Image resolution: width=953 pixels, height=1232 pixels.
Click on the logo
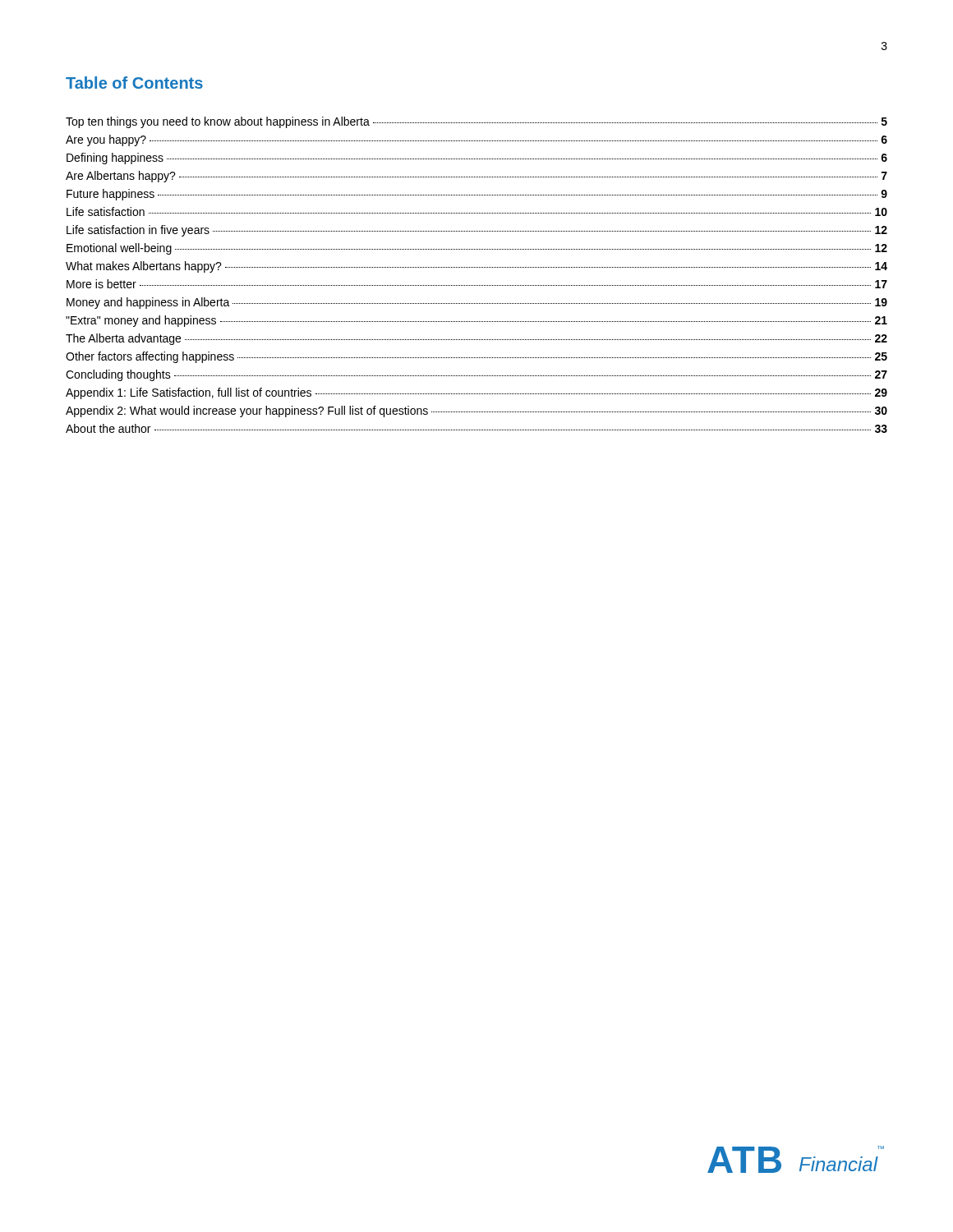tap(797, 1158)
